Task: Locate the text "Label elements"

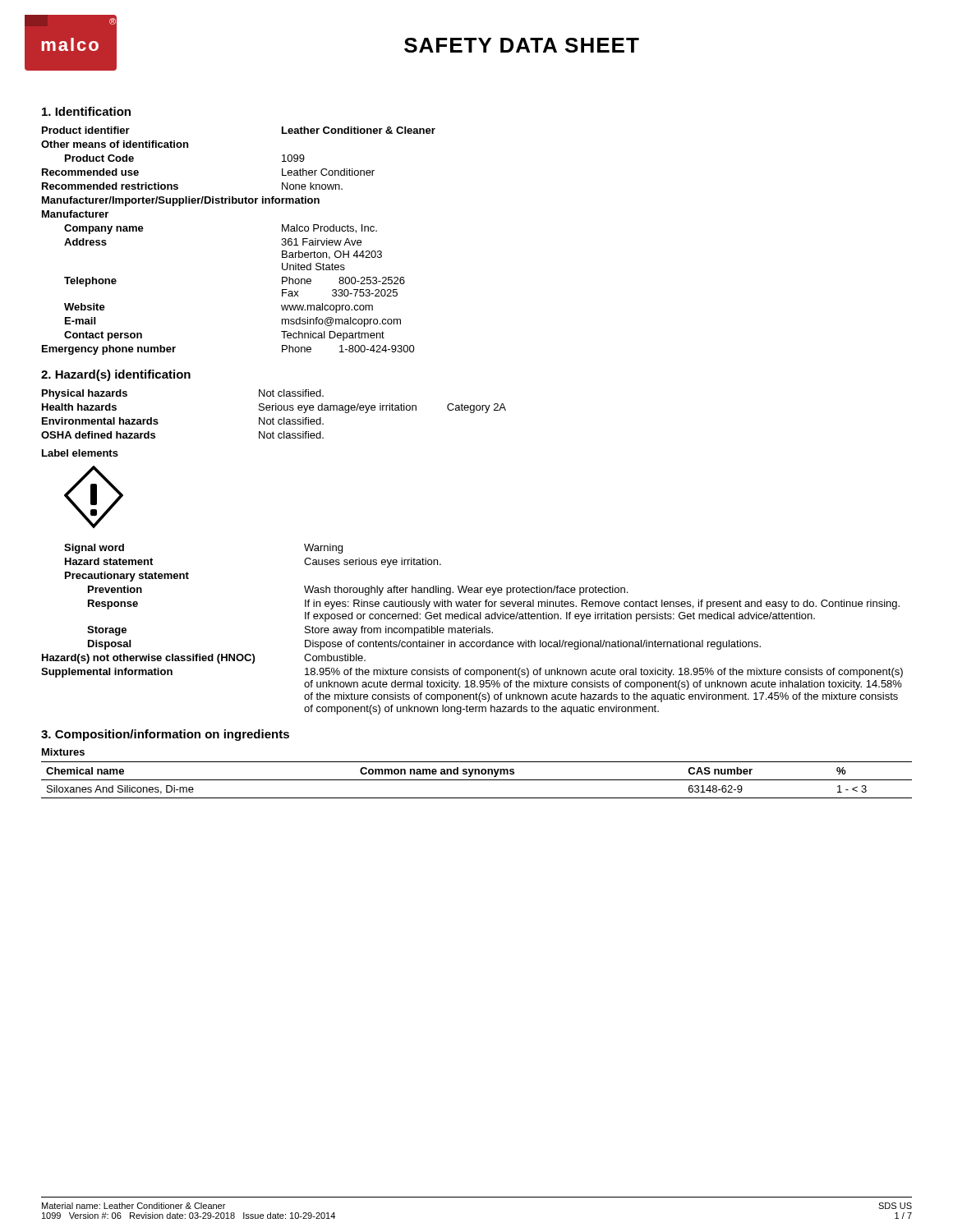Action: click(80, 453)
